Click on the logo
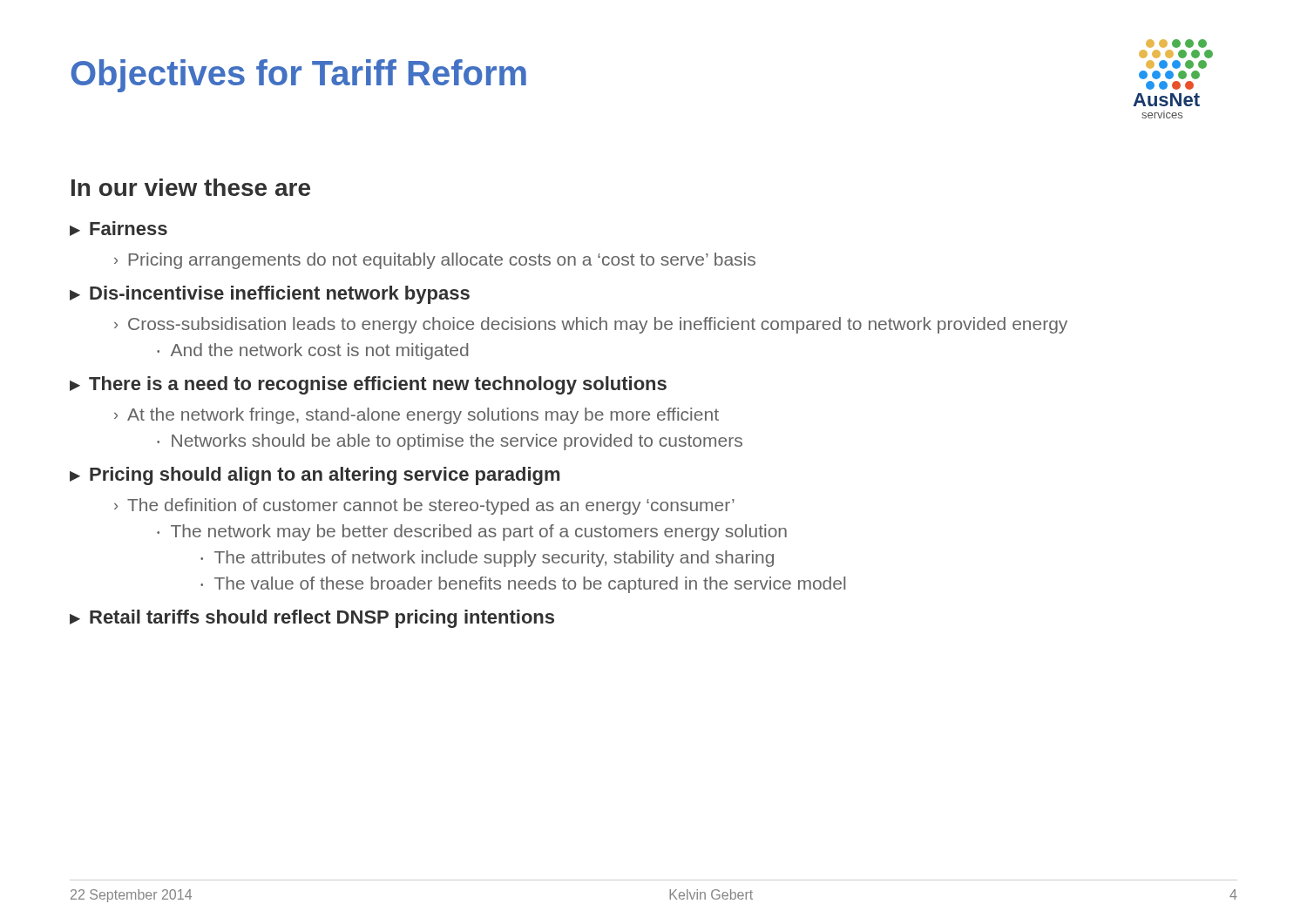This screenshot has width=1307, height=924. click(x=1168, y=78)
